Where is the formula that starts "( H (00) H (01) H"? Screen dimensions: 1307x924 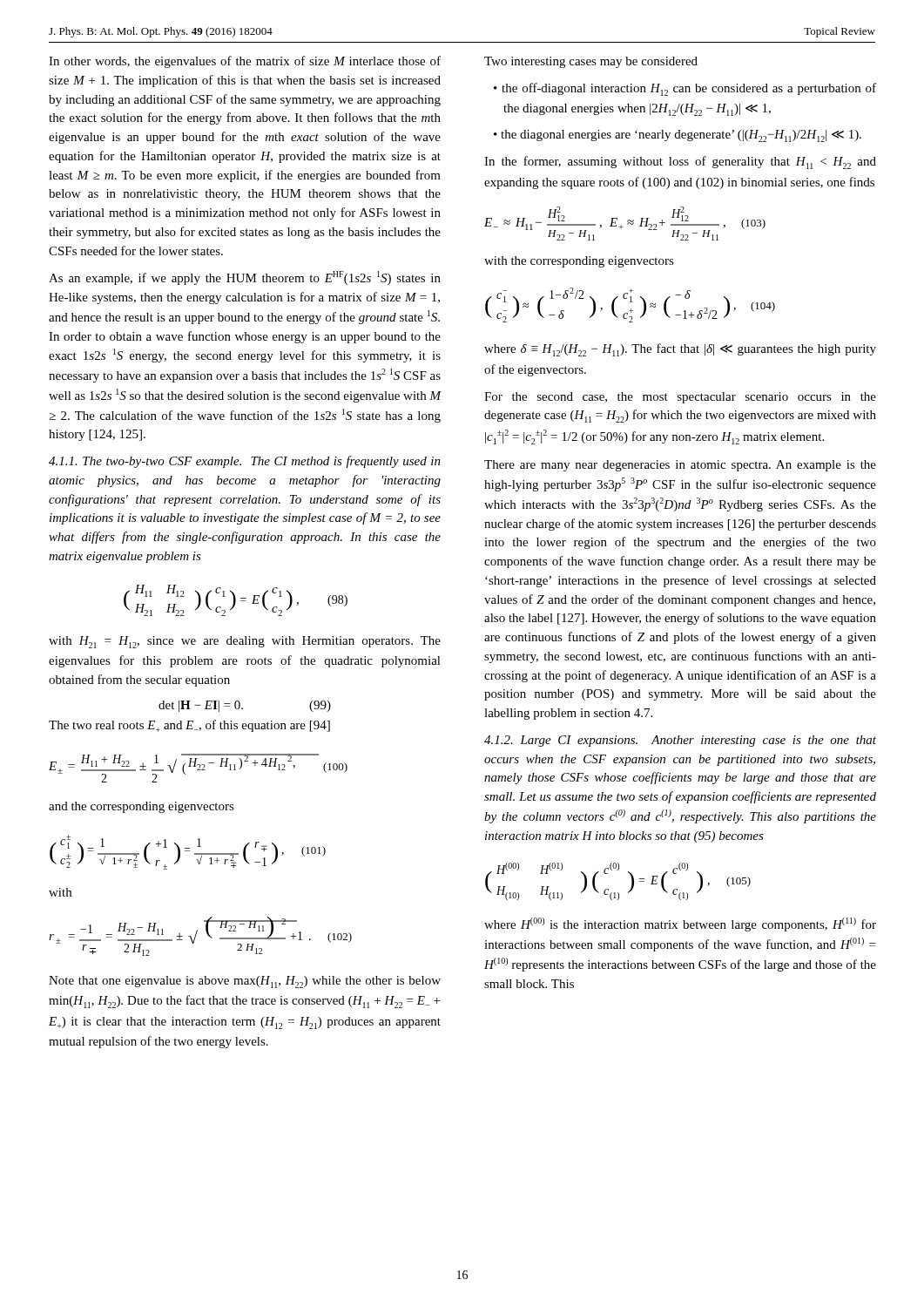[x=650, y=880]
